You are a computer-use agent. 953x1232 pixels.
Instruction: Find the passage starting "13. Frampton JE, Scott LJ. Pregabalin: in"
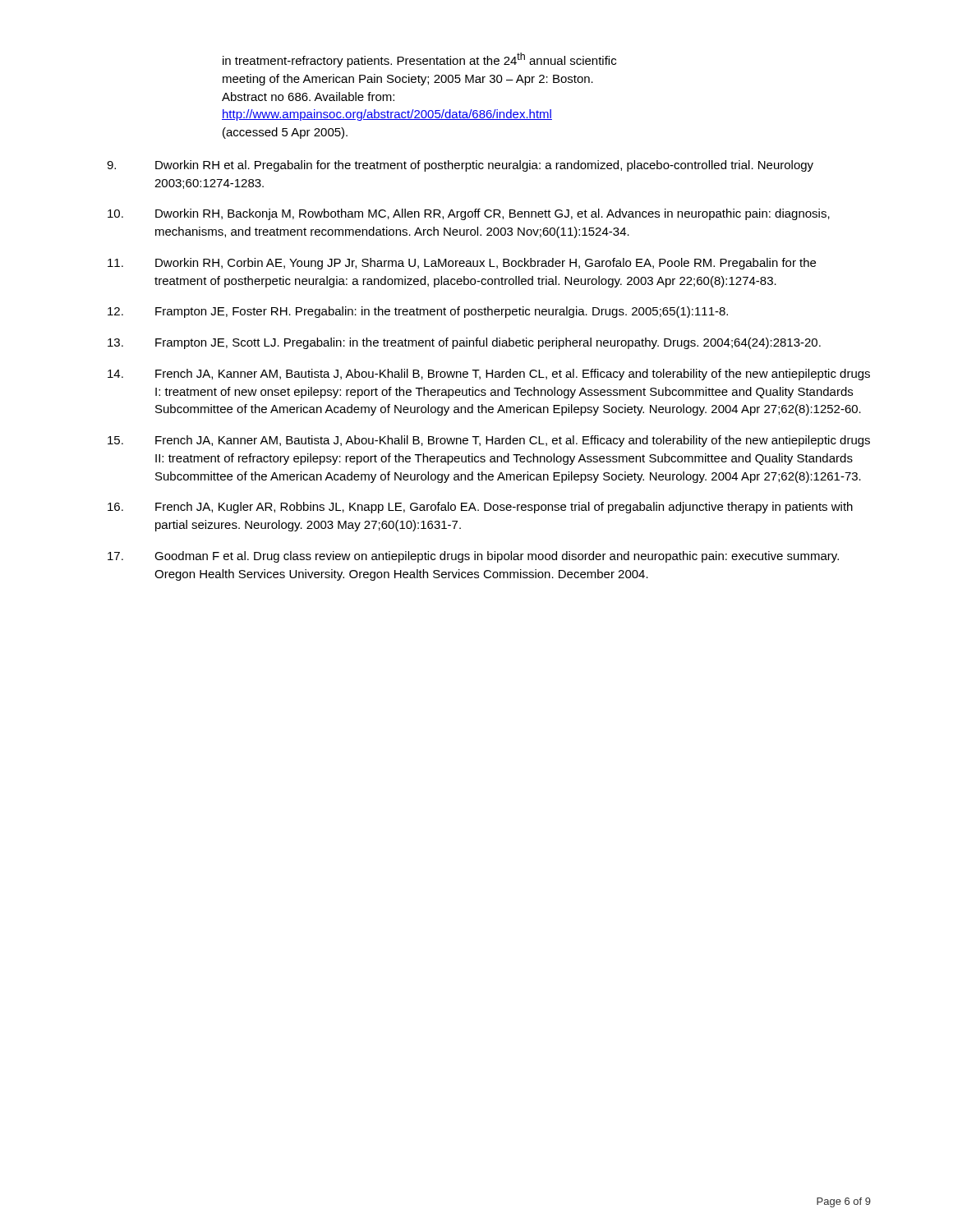(489, 342)
